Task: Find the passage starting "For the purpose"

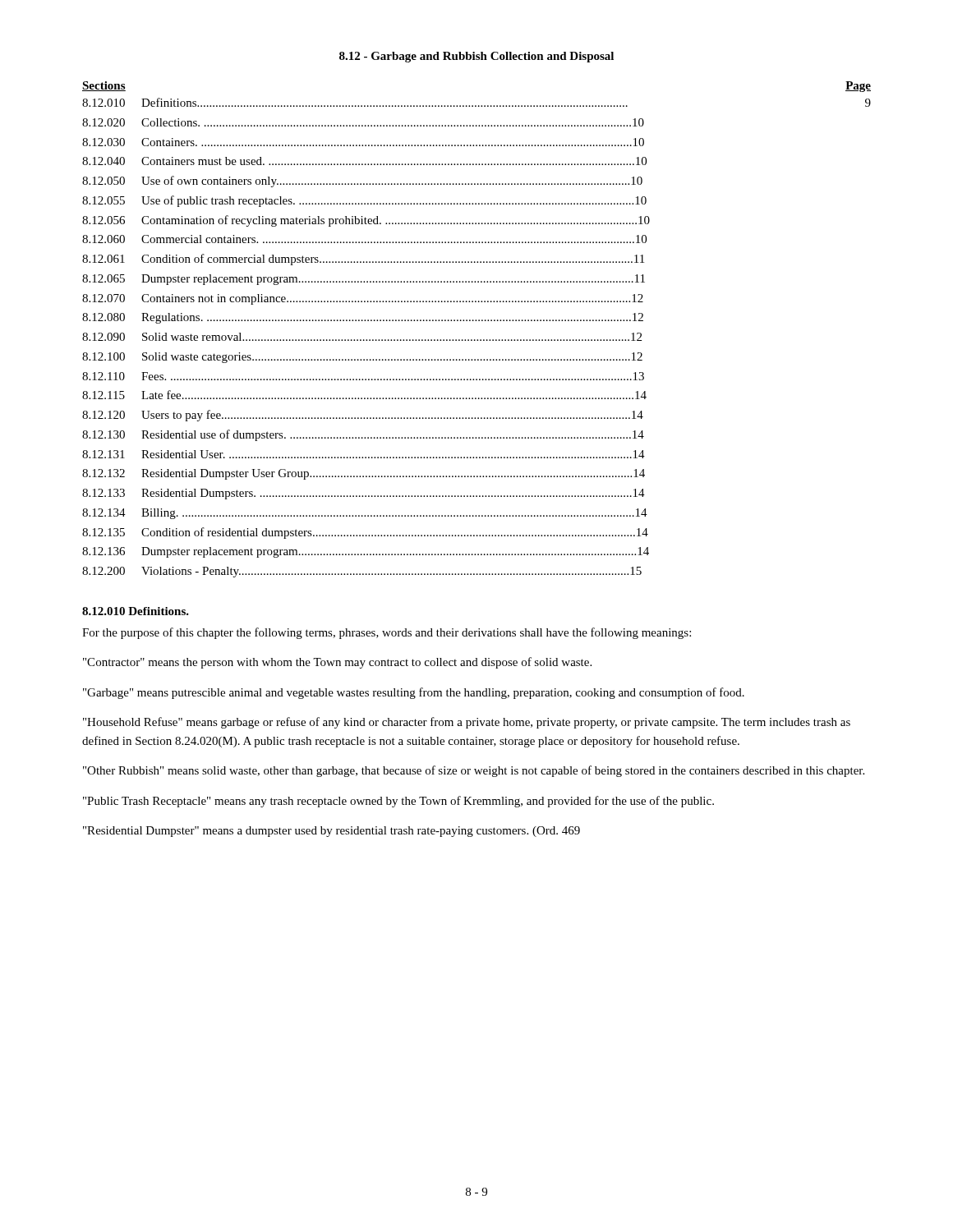Action: [x=387, y=632]
